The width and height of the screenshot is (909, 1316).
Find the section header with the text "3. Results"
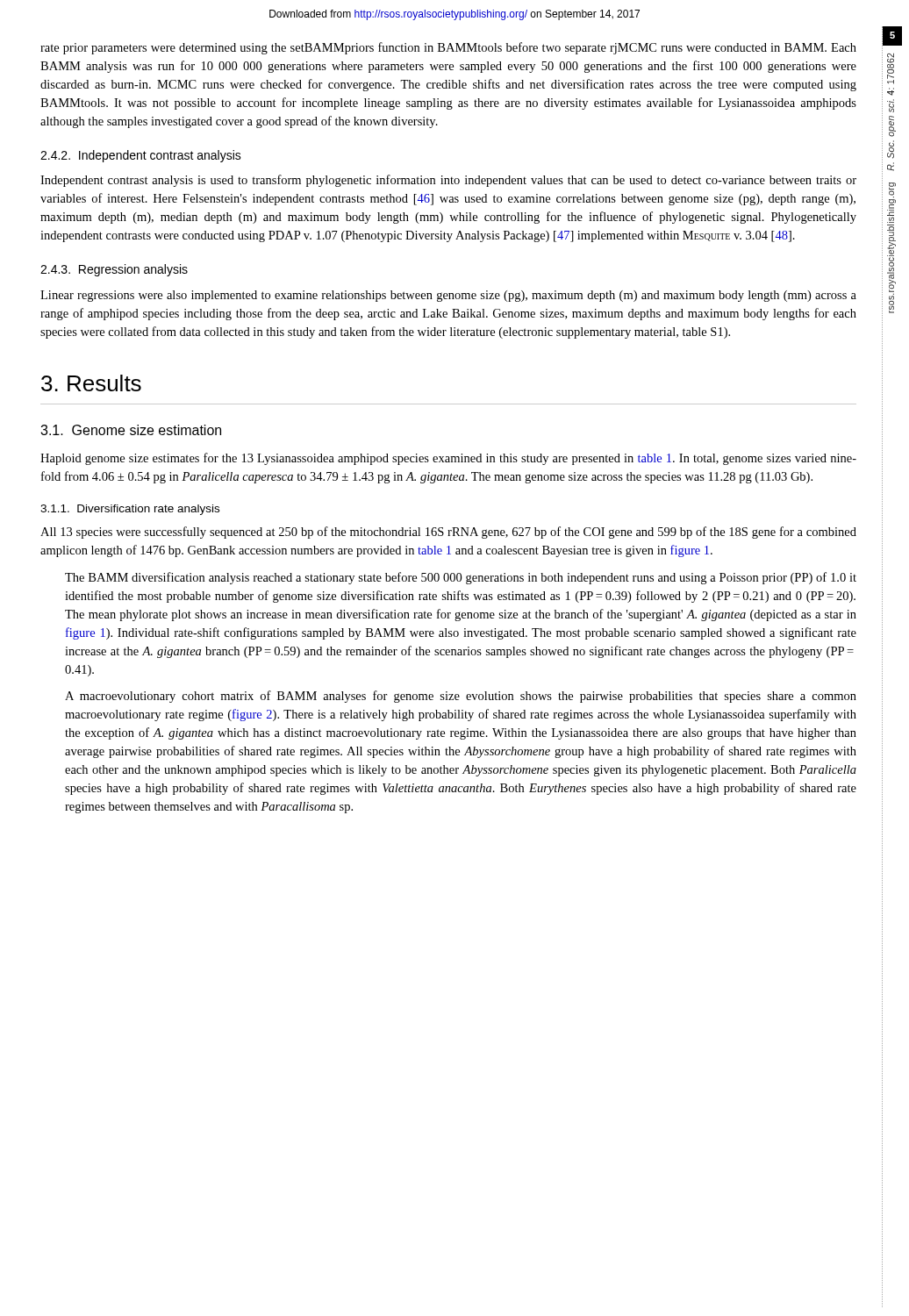[91, 383]
